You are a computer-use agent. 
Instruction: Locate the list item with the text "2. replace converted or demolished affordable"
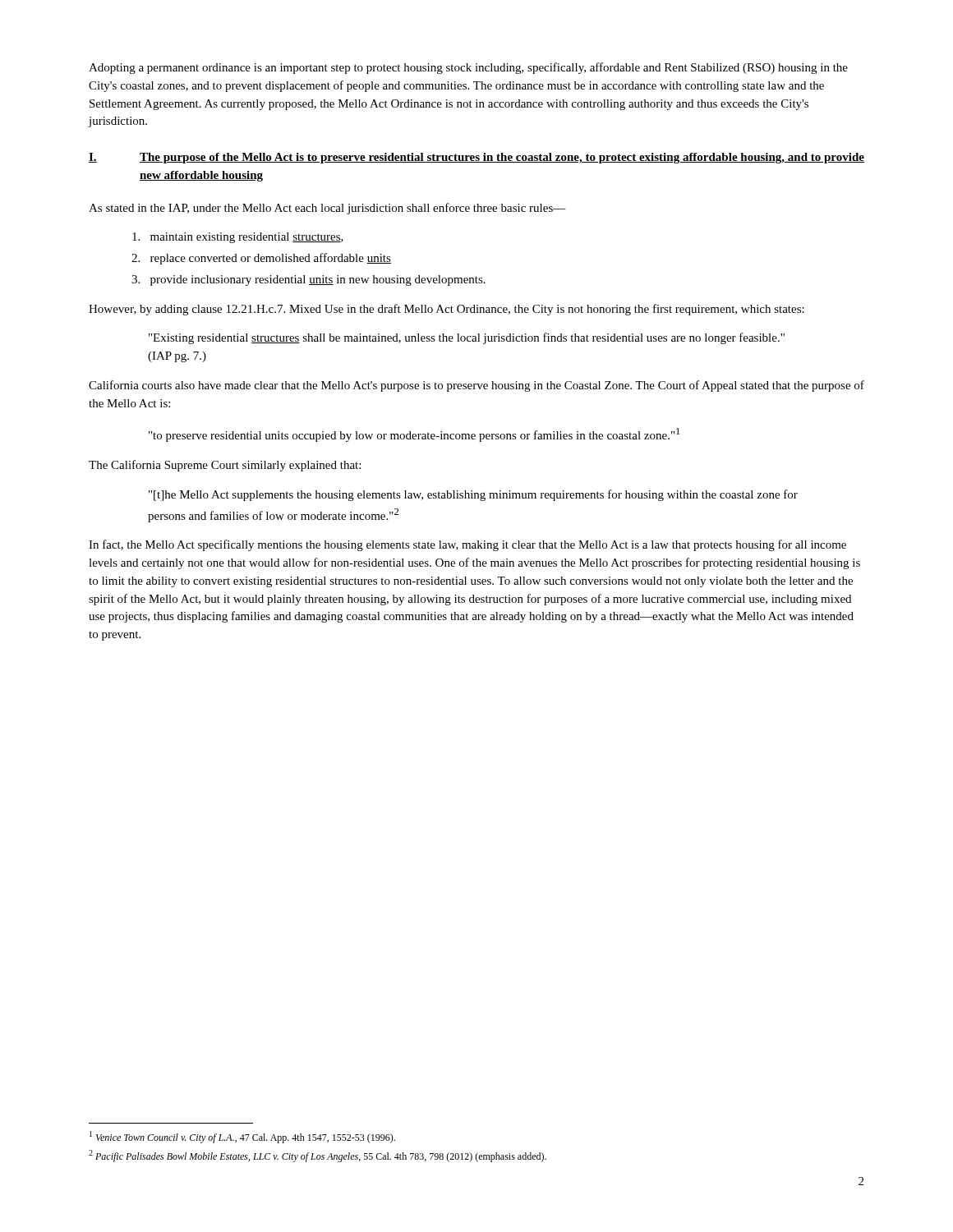click(x=261, y=258)
